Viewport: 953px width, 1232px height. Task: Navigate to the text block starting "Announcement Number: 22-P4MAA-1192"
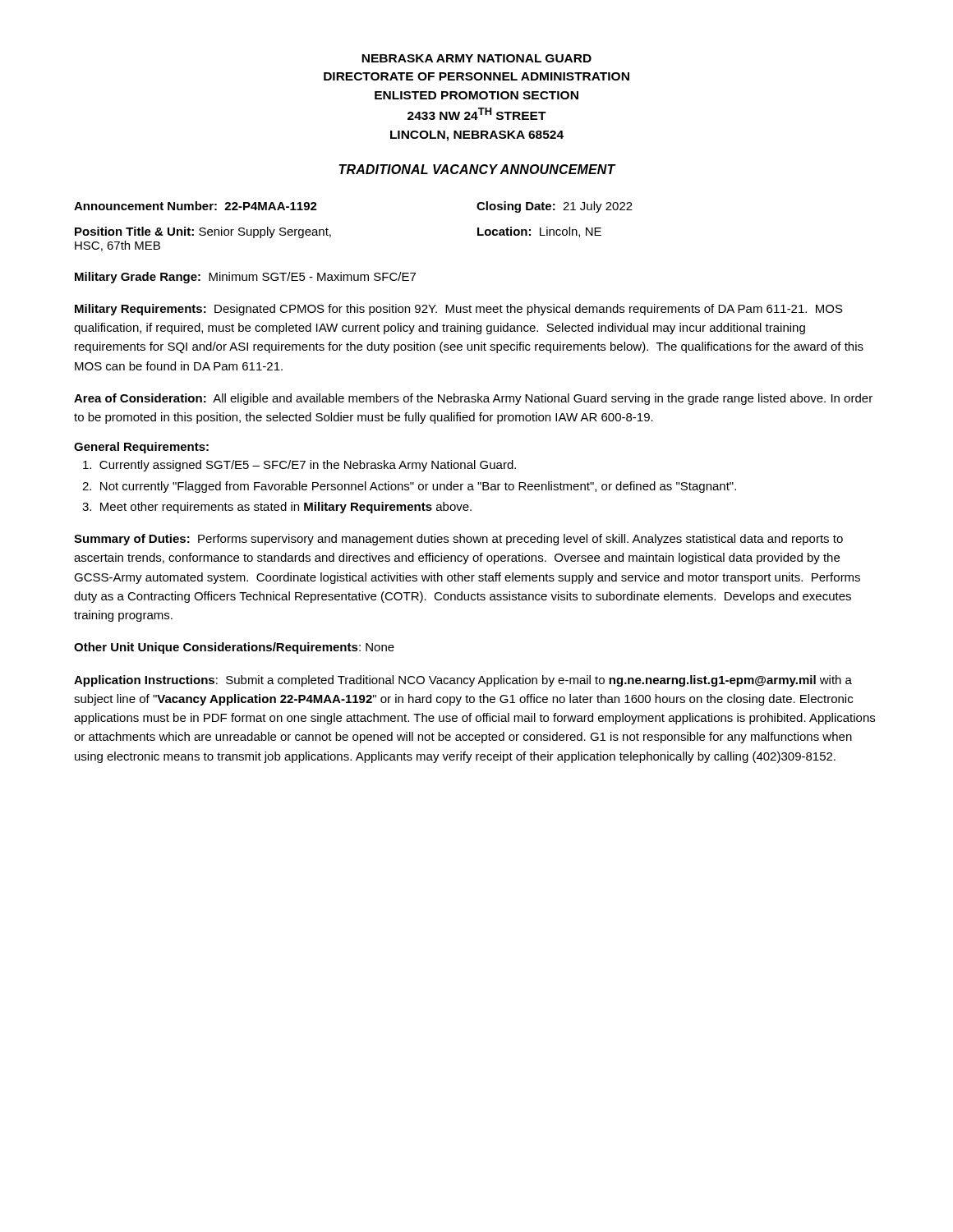196,205
